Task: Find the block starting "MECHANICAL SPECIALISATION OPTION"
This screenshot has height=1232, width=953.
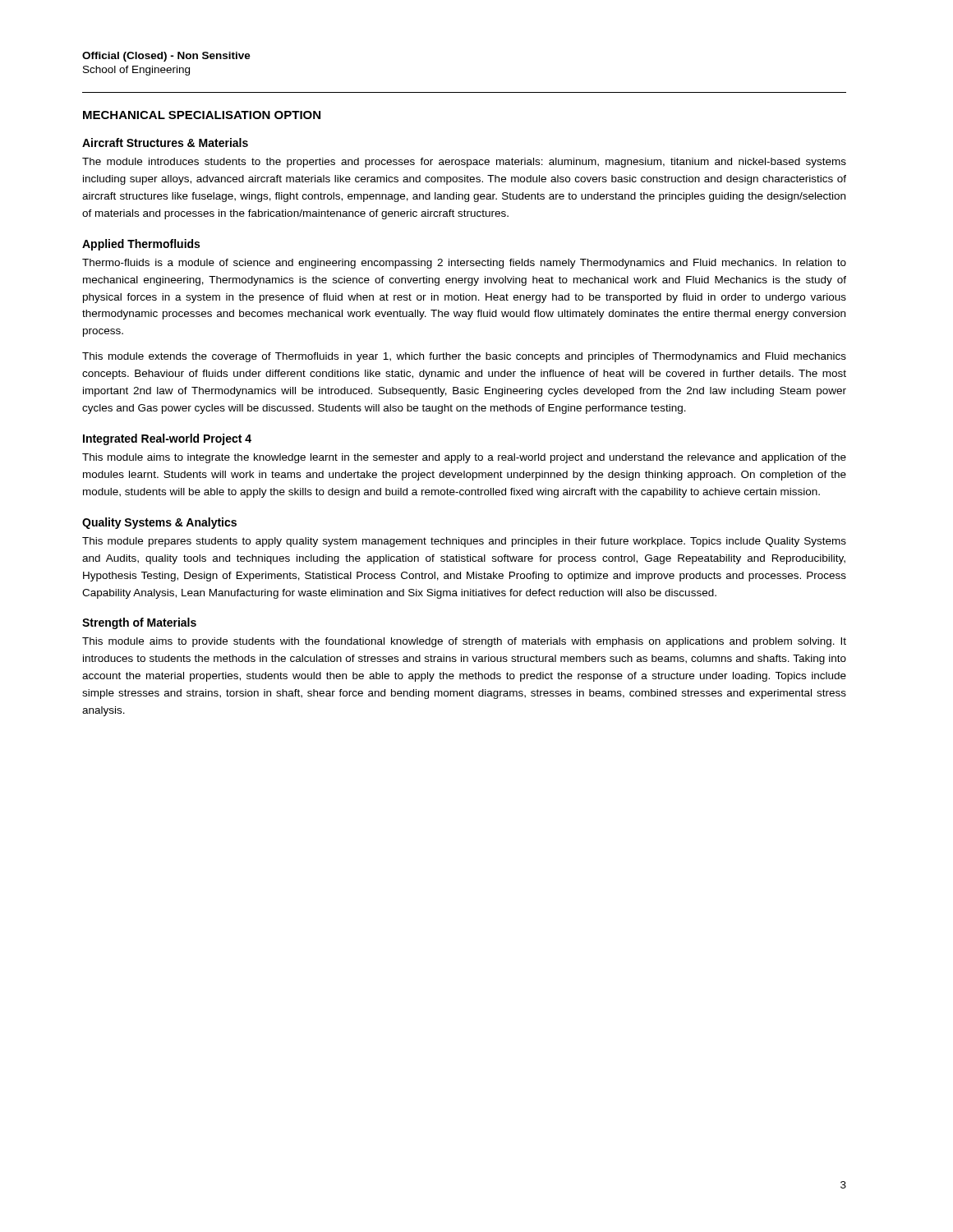Action: point(202,115)
